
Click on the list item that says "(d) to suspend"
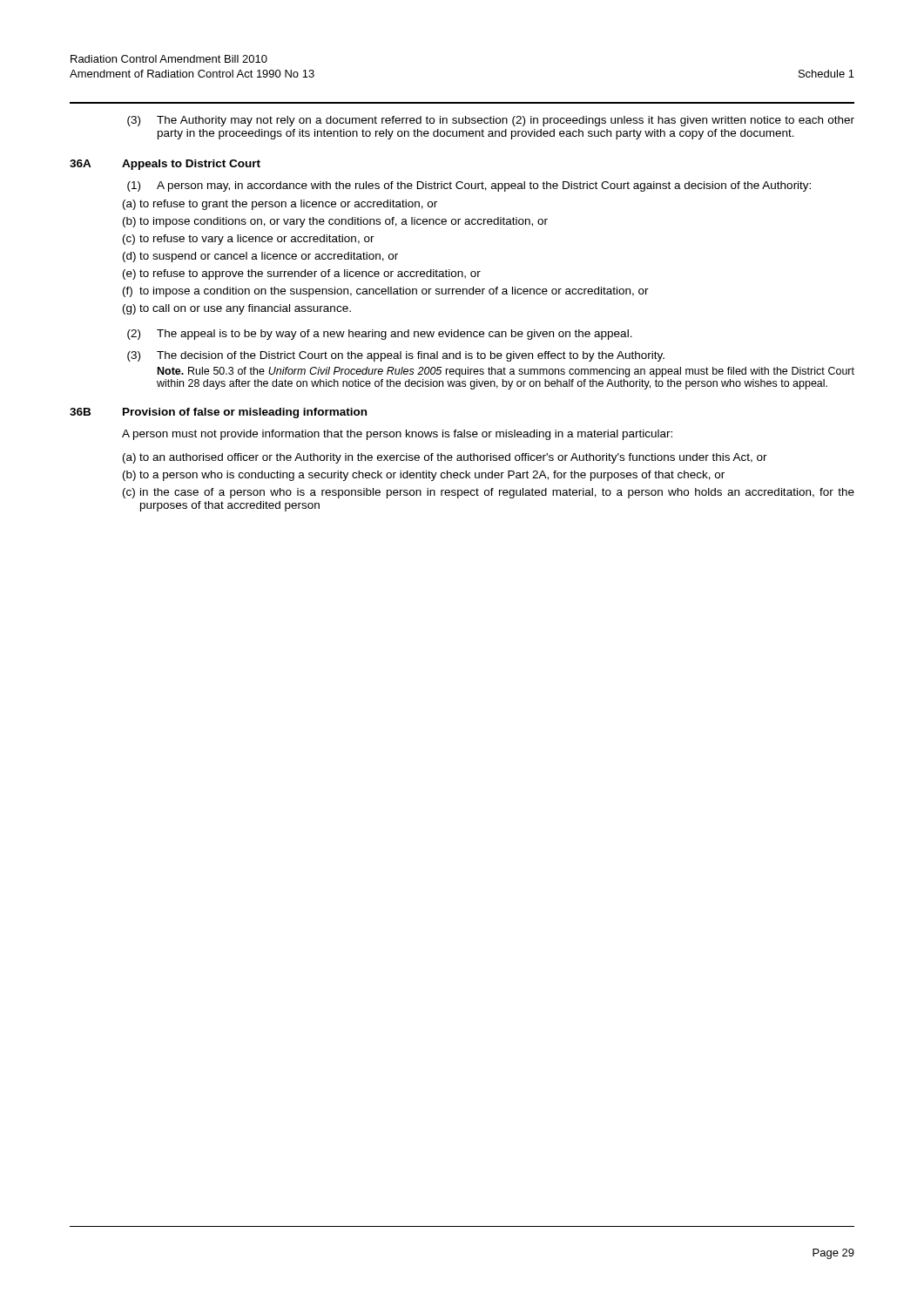[260, 257]
